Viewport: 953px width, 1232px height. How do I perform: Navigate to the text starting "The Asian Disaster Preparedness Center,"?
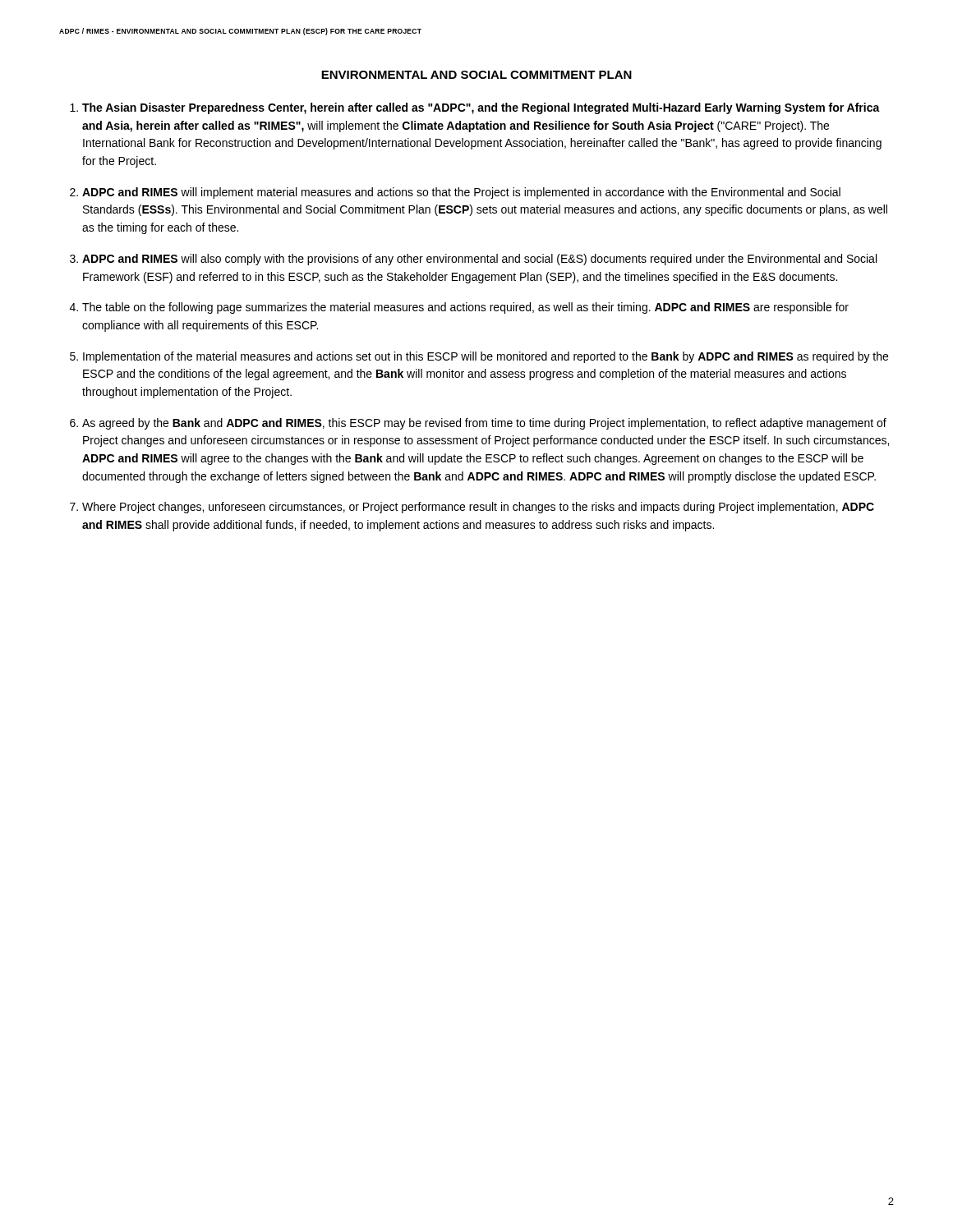pos(482,134)
